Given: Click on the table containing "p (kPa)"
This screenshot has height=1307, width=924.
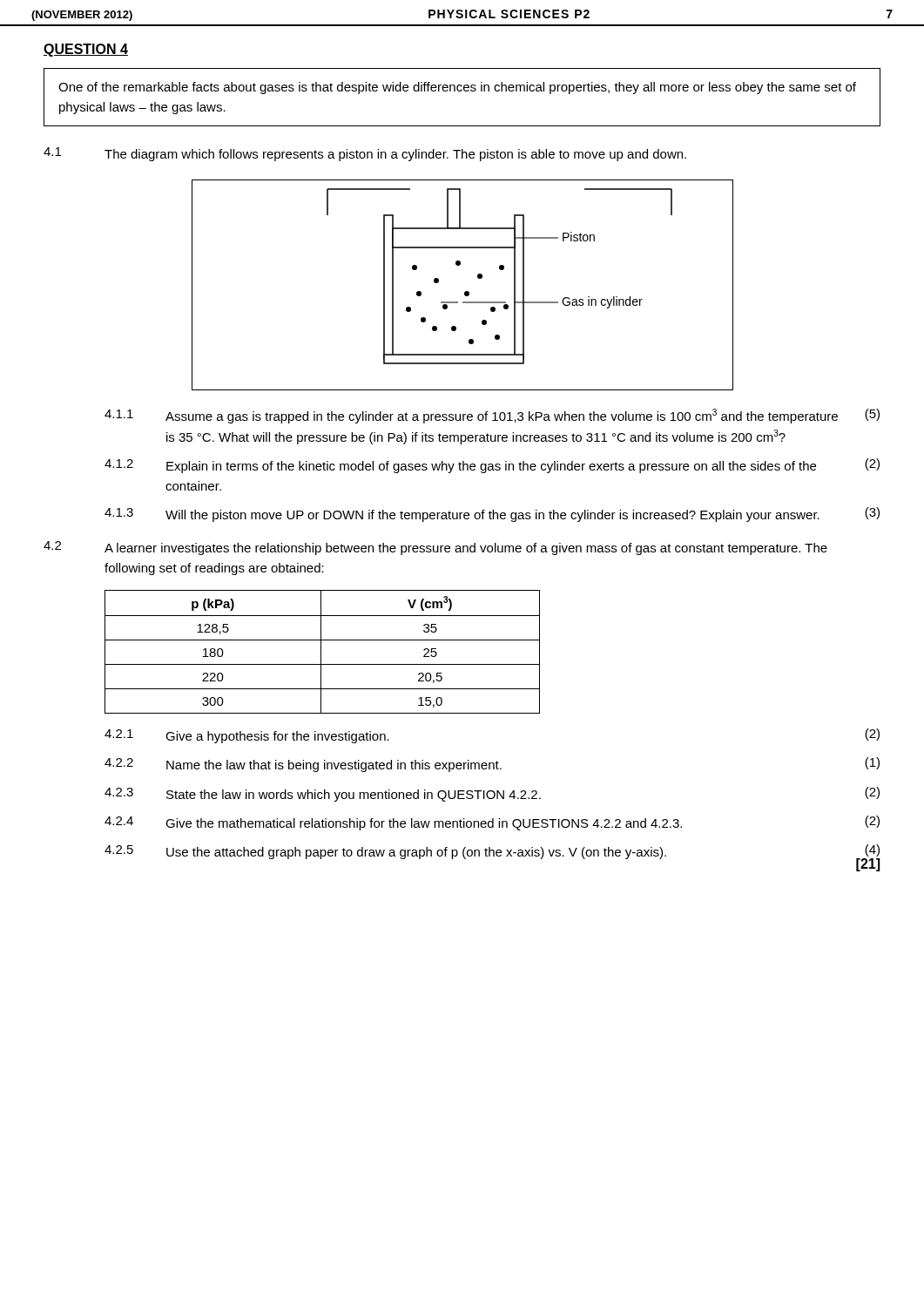Looking at the screenshot, I should 462,652.
